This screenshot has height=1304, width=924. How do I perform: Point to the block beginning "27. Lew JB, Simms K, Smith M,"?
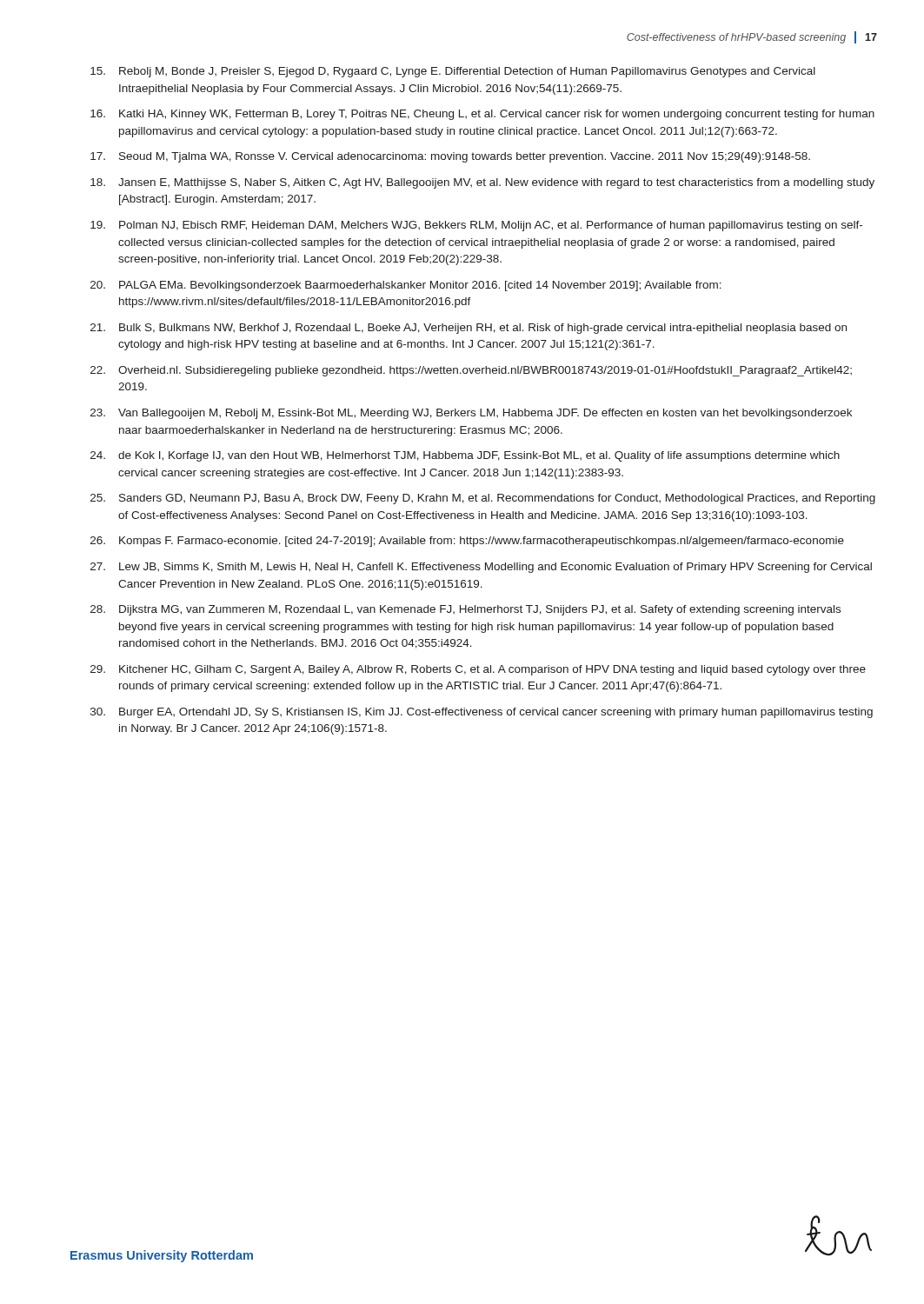coord(473,575)
